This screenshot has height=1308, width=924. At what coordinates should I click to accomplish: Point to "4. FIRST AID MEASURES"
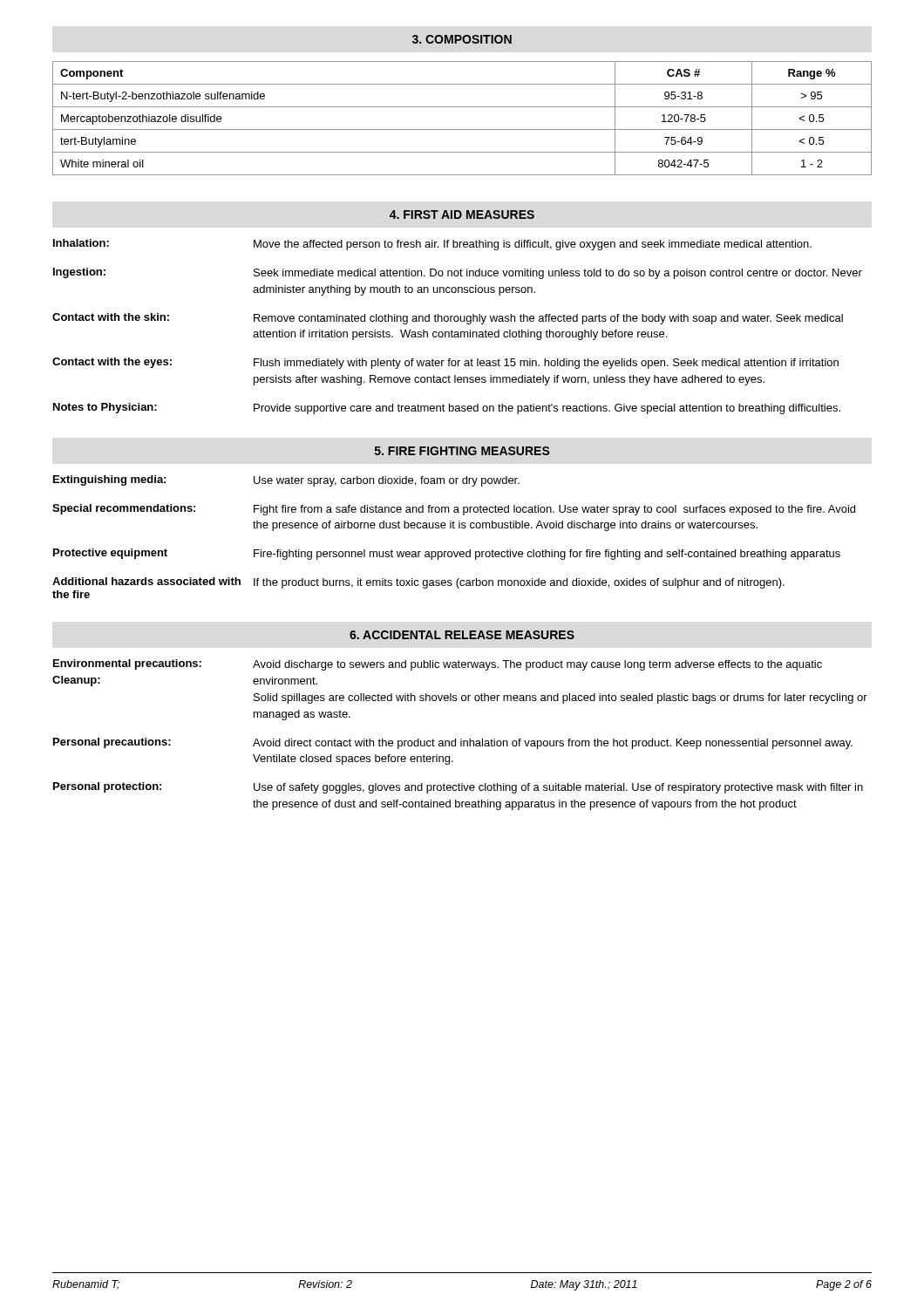[x=462, y=215]
